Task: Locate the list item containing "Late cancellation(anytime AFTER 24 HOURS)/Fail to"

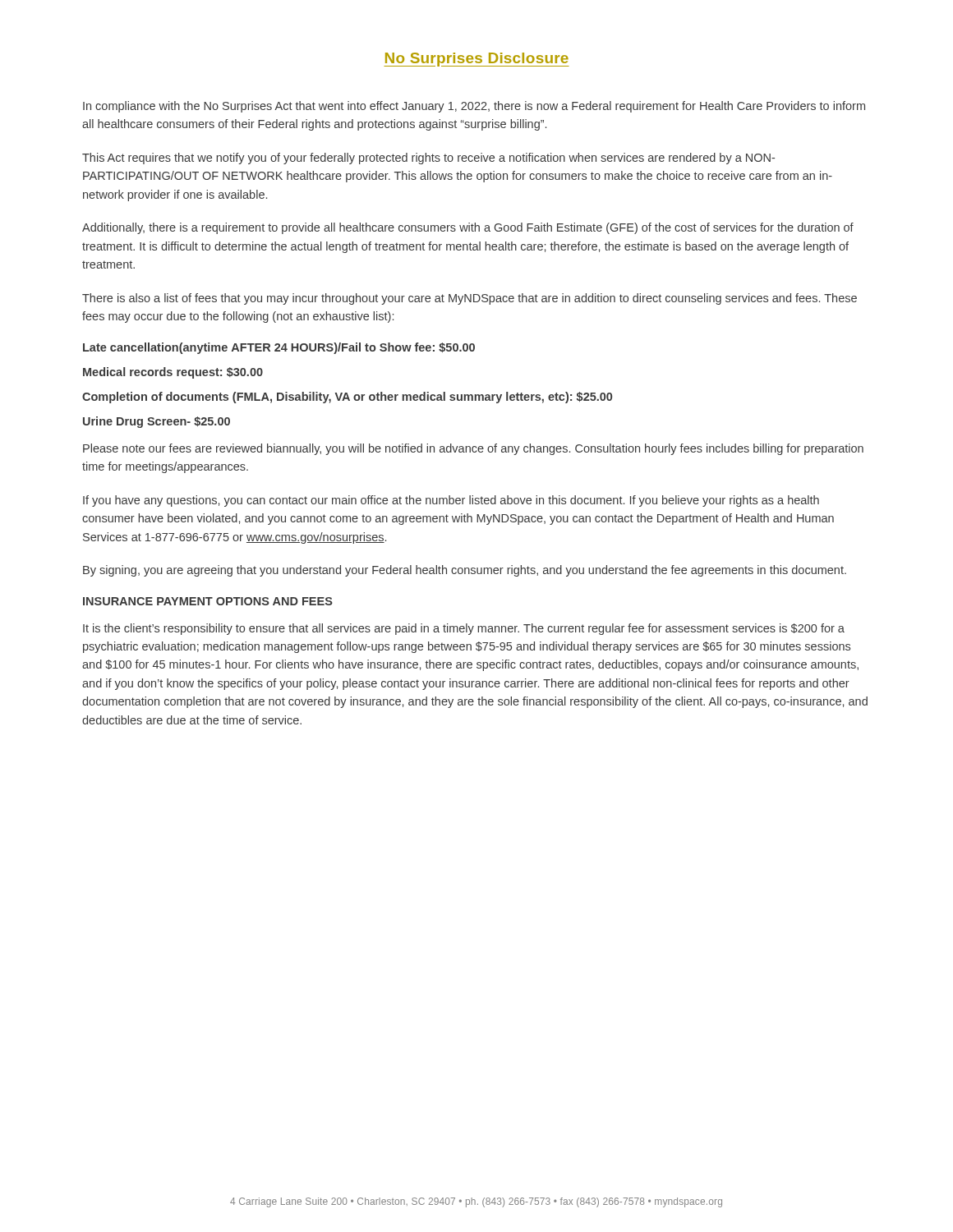Action: pyautogui.click(x=279, y=347)
